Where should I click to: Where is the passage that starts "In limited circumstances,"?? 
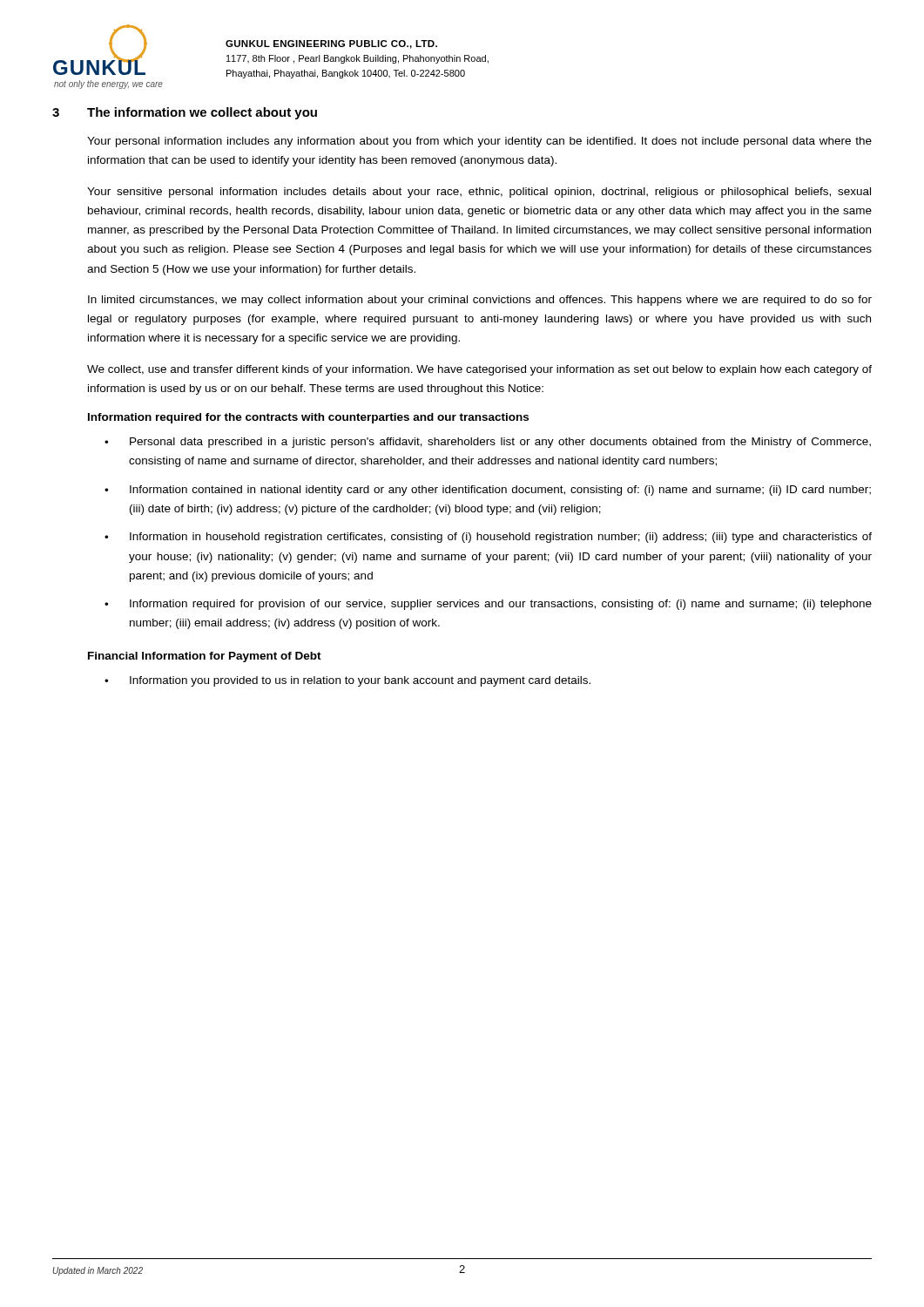click(x=479, y=319)
